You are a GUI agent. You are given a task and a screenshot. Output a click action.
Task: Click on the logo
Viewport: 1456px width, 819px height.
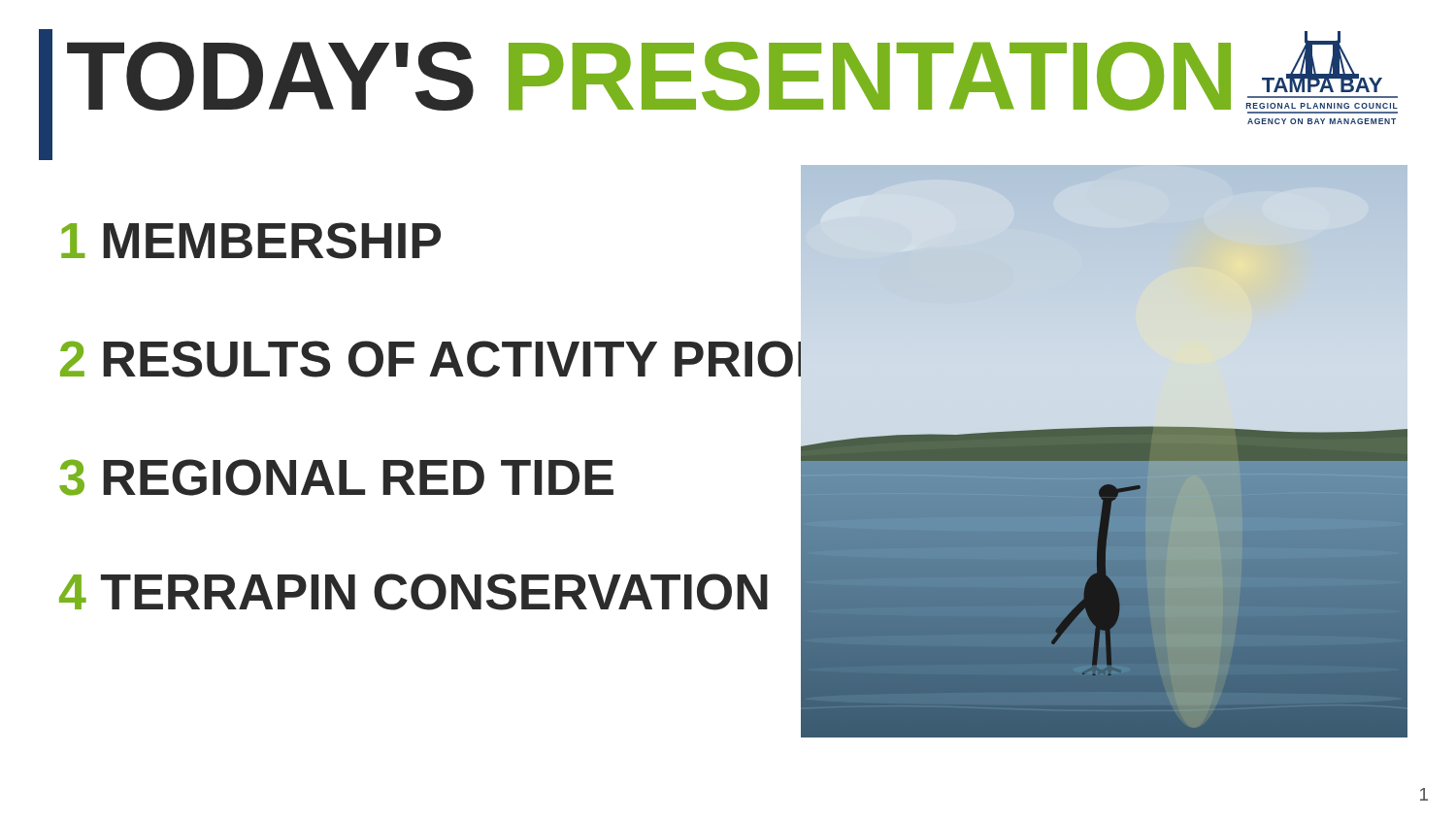[x=1323, y=75]
